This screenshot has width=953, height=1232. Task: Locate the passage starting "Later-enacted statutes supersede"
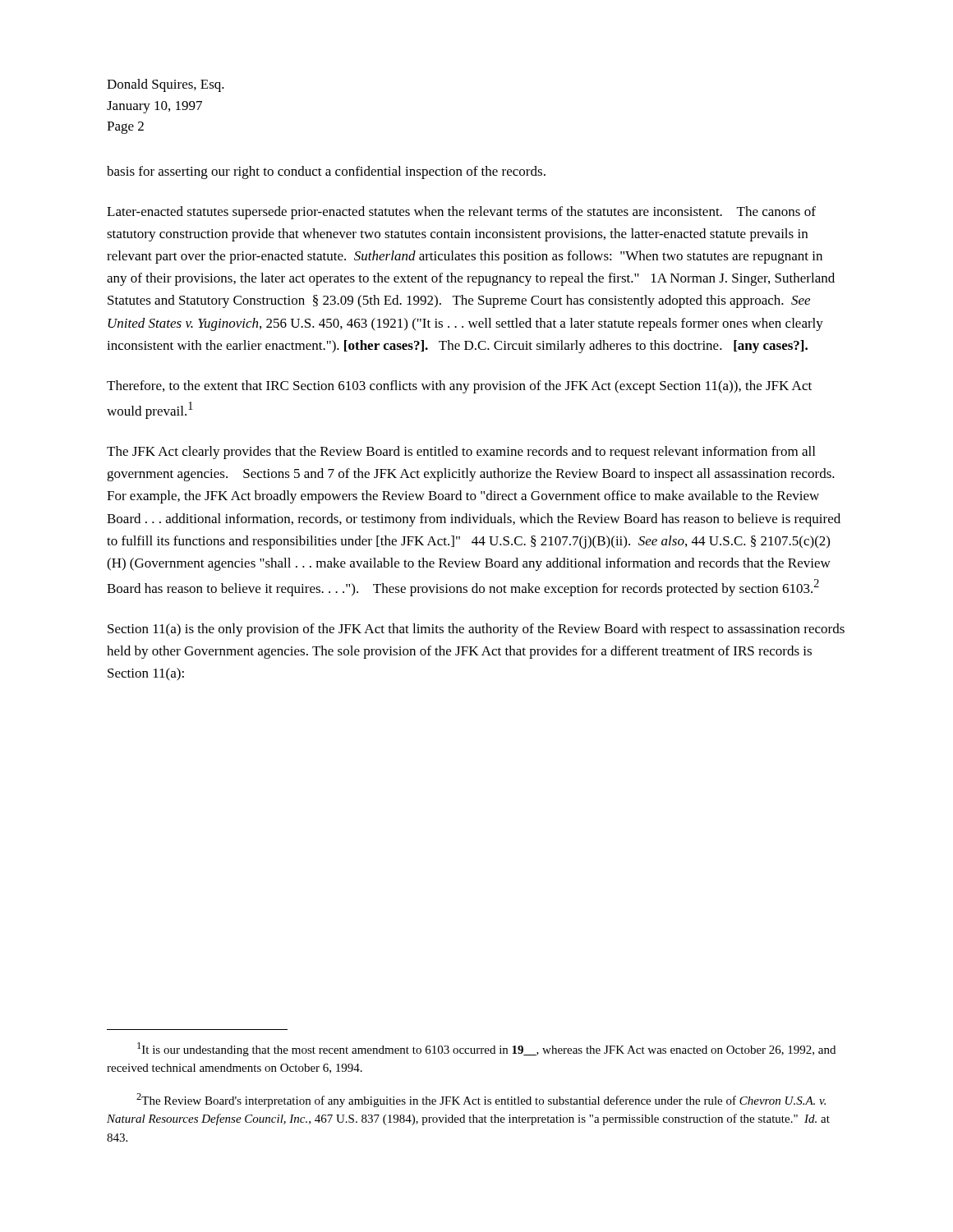pyautogui.click(x=476, y=278)
